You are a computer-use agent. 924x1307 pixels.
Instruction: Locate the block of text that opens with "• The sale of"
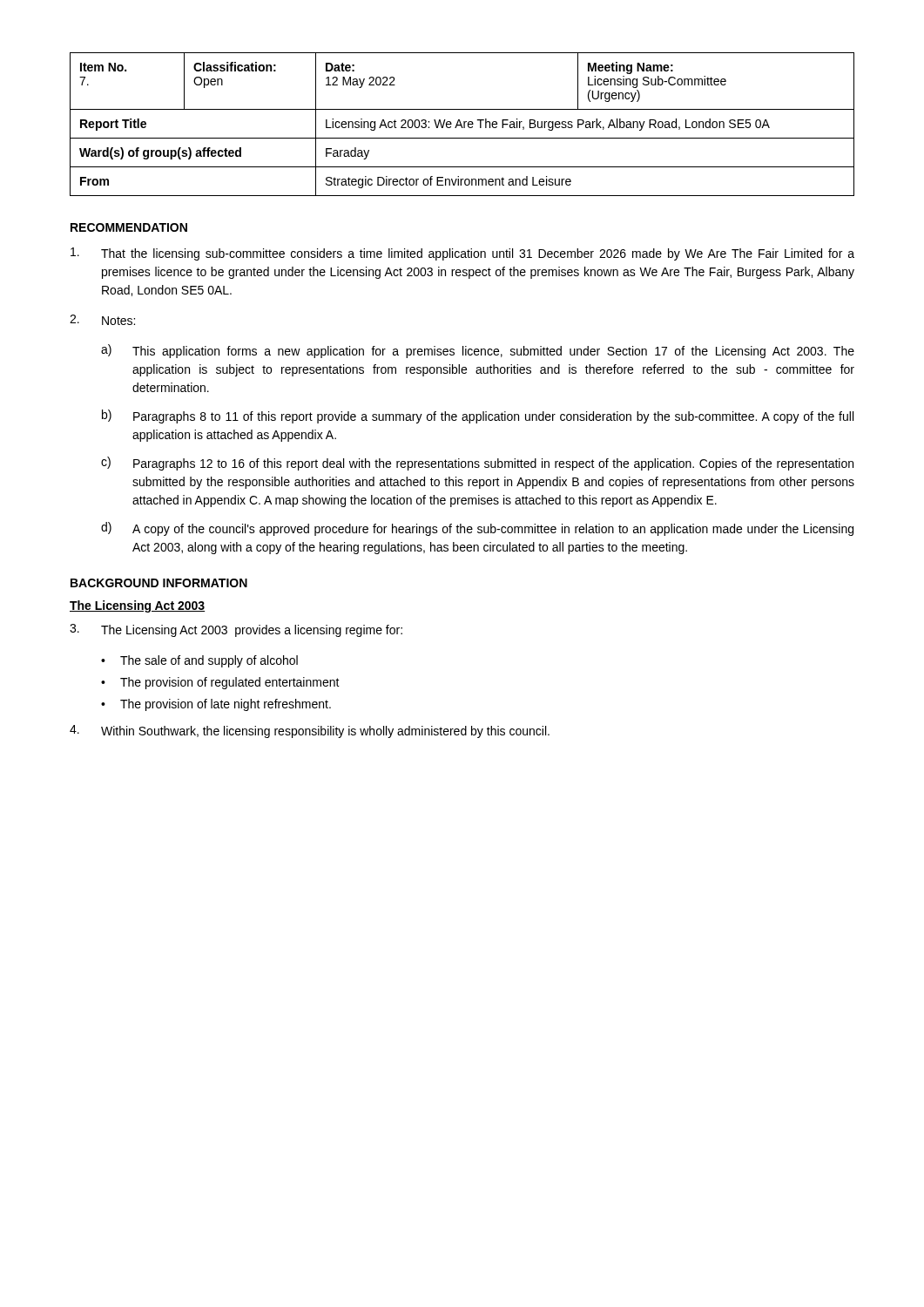point(200,661)
